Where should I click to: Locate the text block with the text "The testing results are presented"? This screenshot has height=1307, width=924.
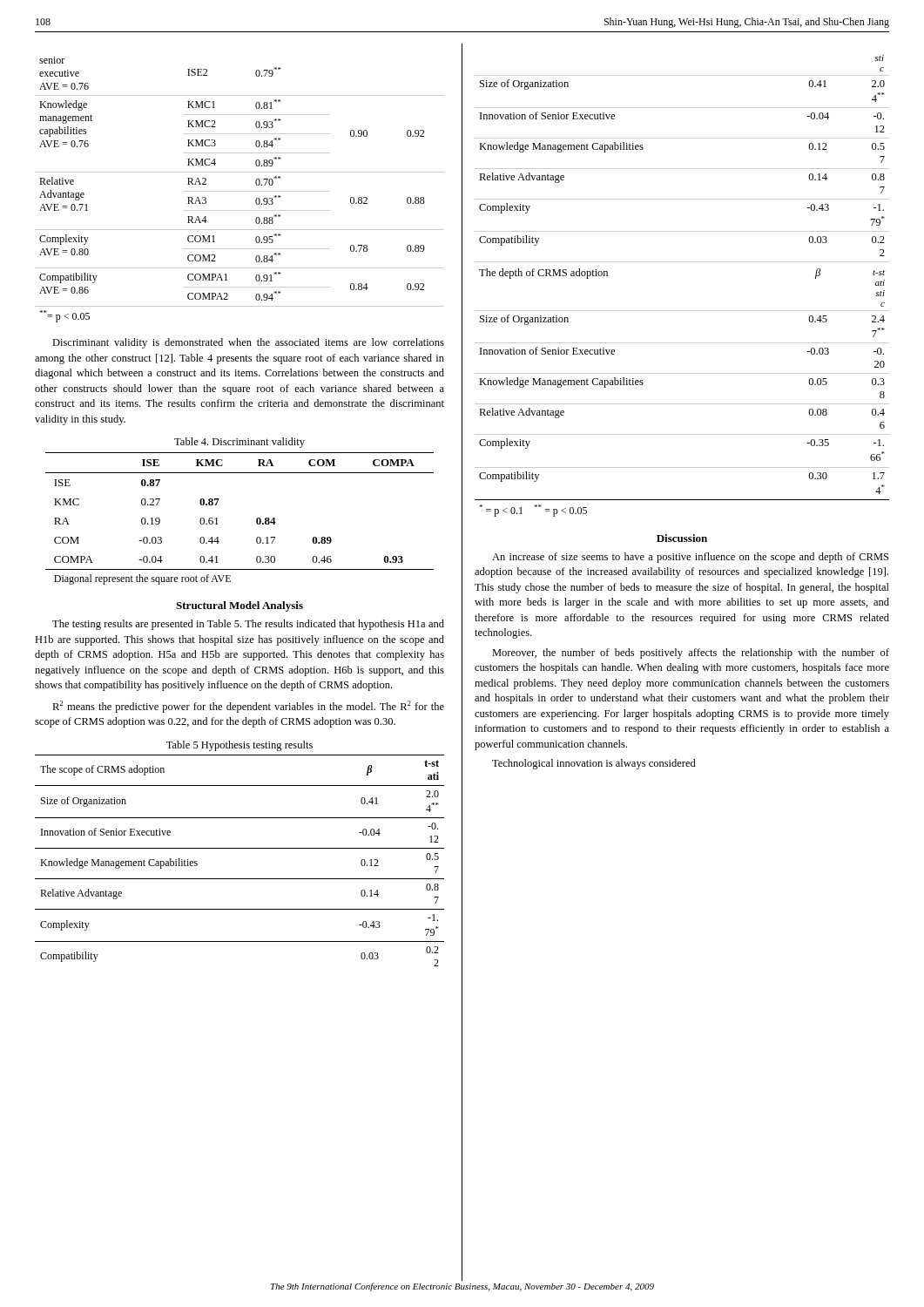coord(240,654)
